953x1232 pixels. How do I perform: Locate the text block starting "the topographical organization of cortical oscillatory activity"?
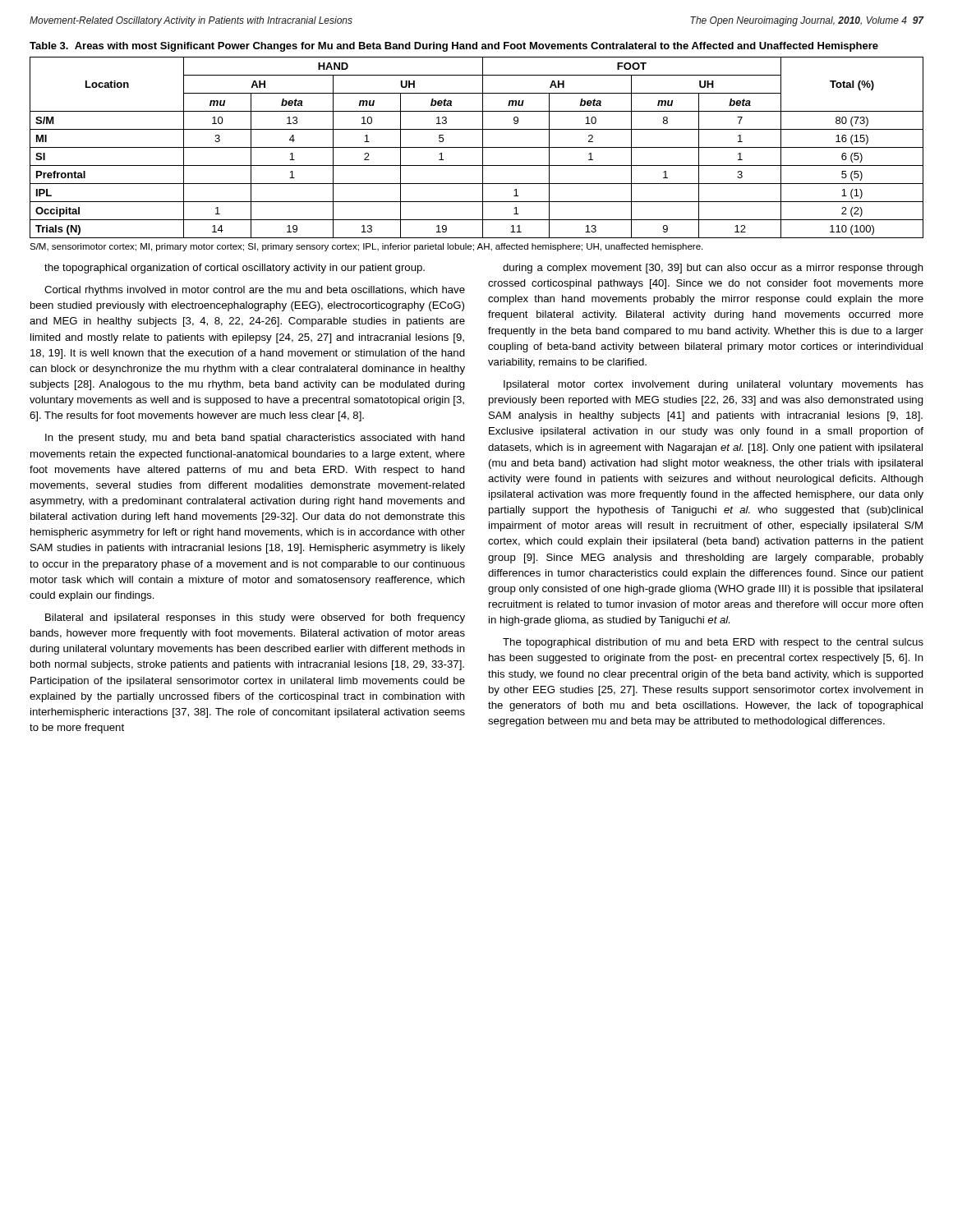tap(247, 497)
